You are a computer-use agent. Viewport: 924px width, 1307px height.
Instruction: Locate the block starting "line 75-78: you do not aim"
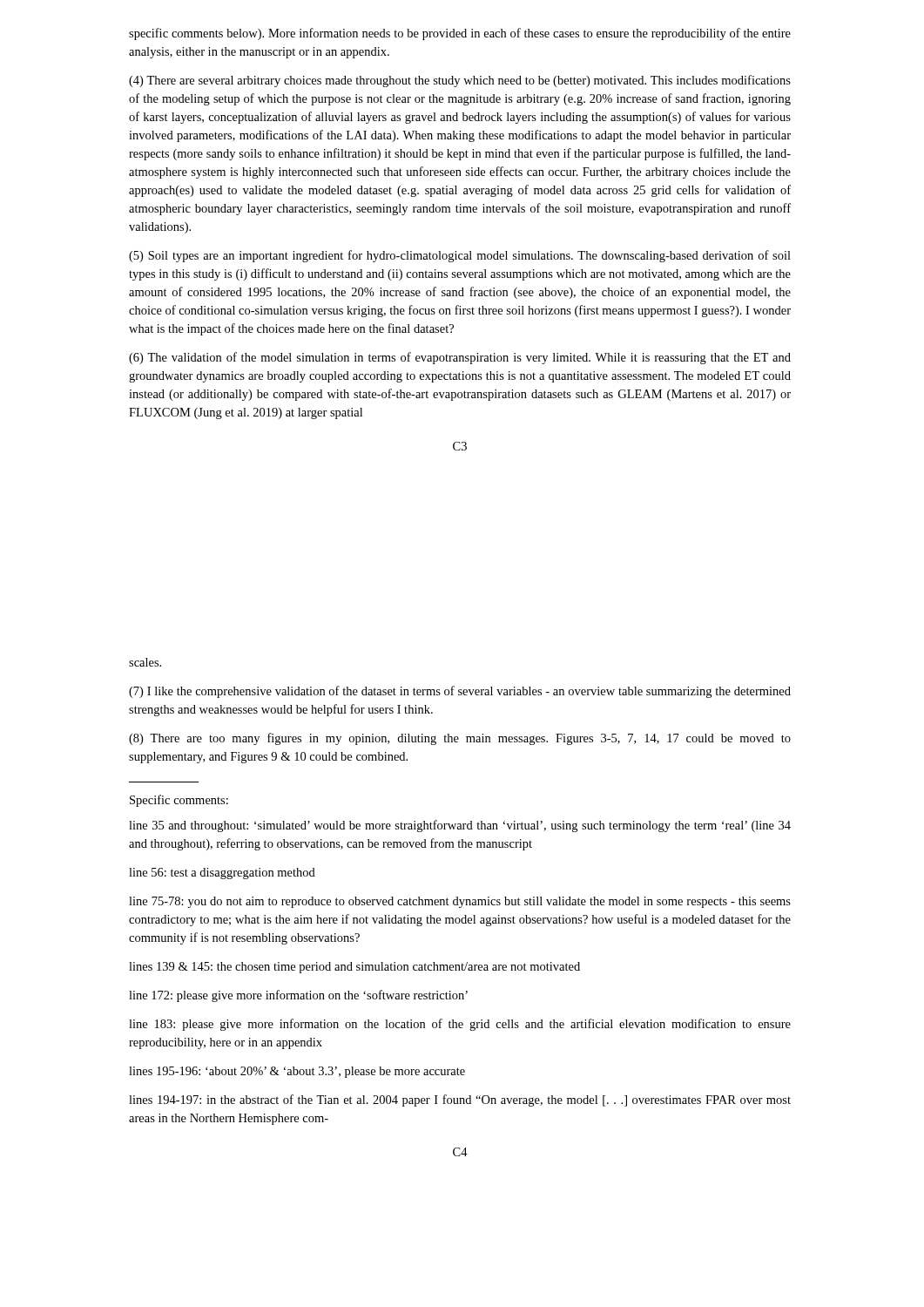tap(460, 919)
